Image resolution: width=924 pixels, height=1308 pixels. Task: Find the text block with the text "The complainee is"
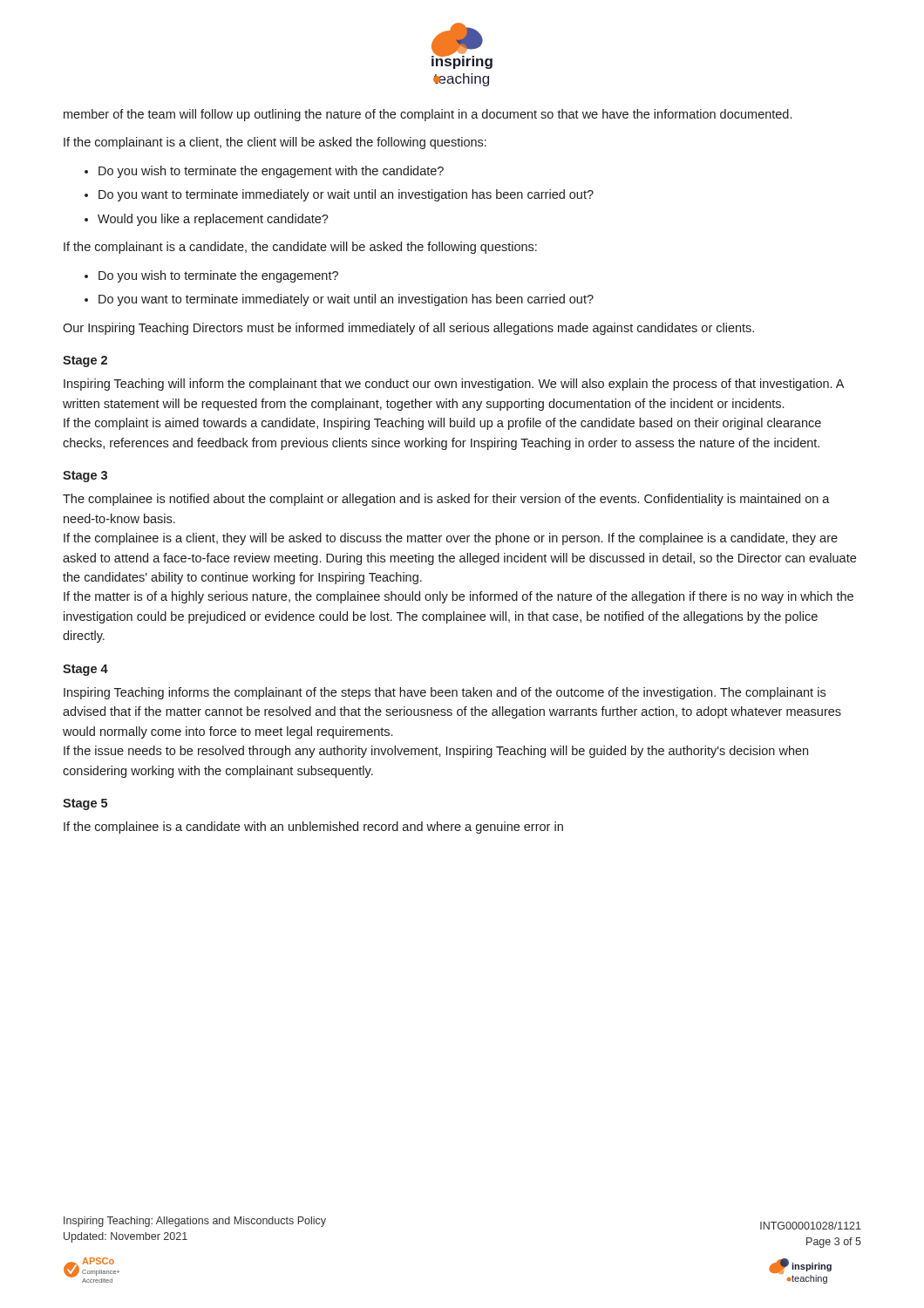pos(462,568)
